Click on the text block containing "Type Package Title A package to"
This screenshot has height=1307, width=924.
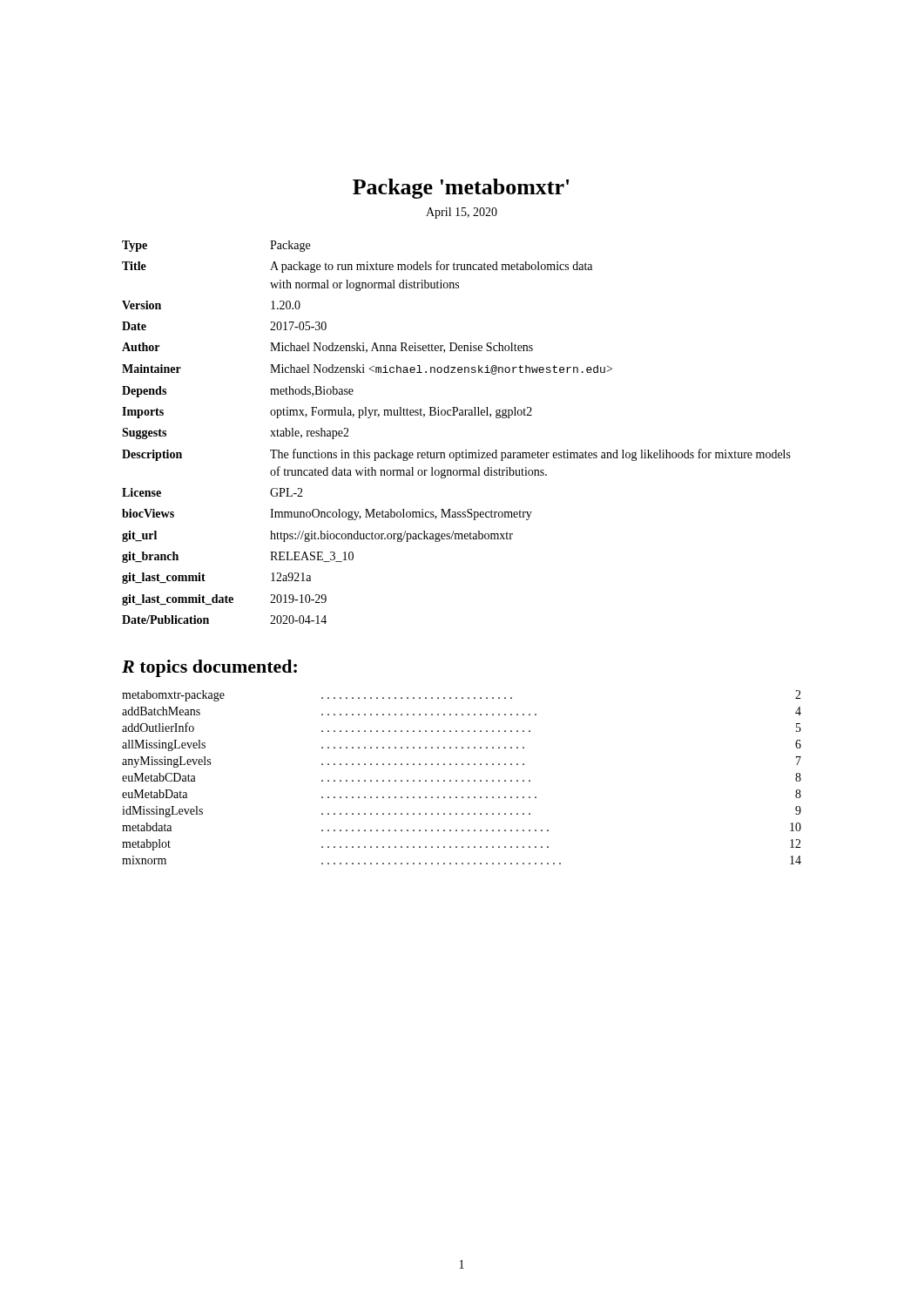coord(134,246)
